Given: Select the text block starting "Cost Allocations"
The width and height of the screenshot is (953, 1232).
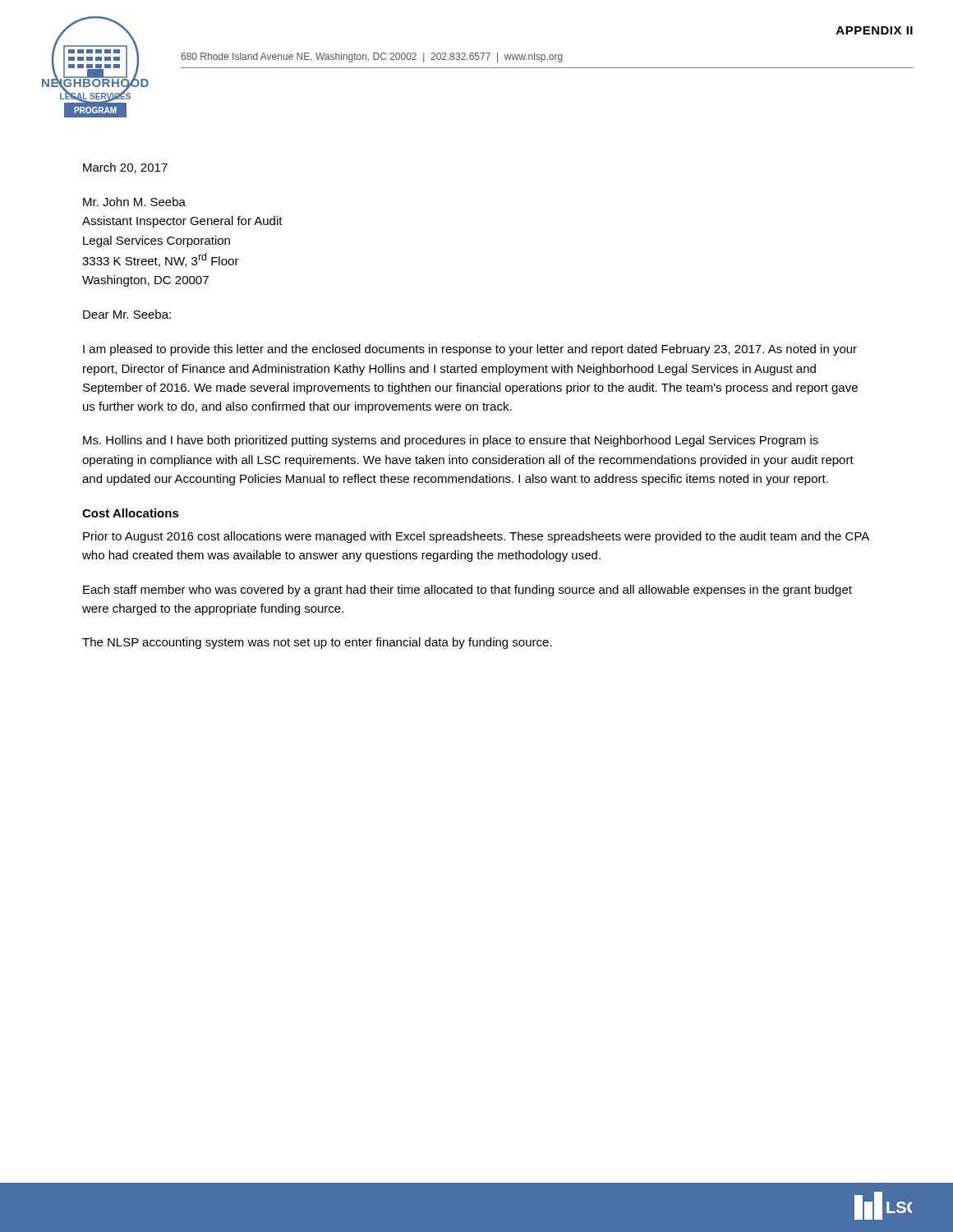Looking at the screenshot, I should (131, 513).
